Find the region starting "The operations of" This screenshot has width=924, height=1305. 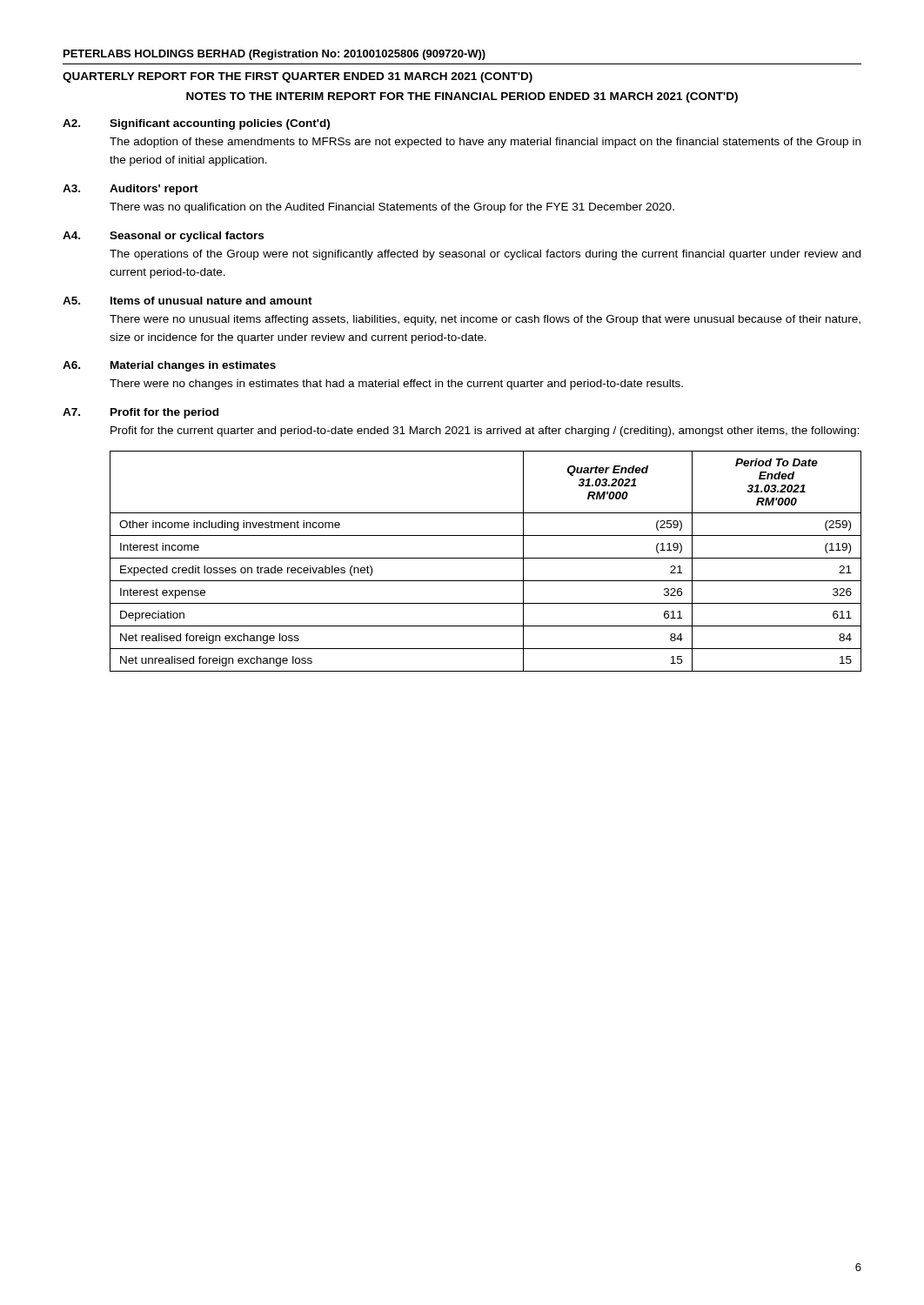click(x=485, y=263)
